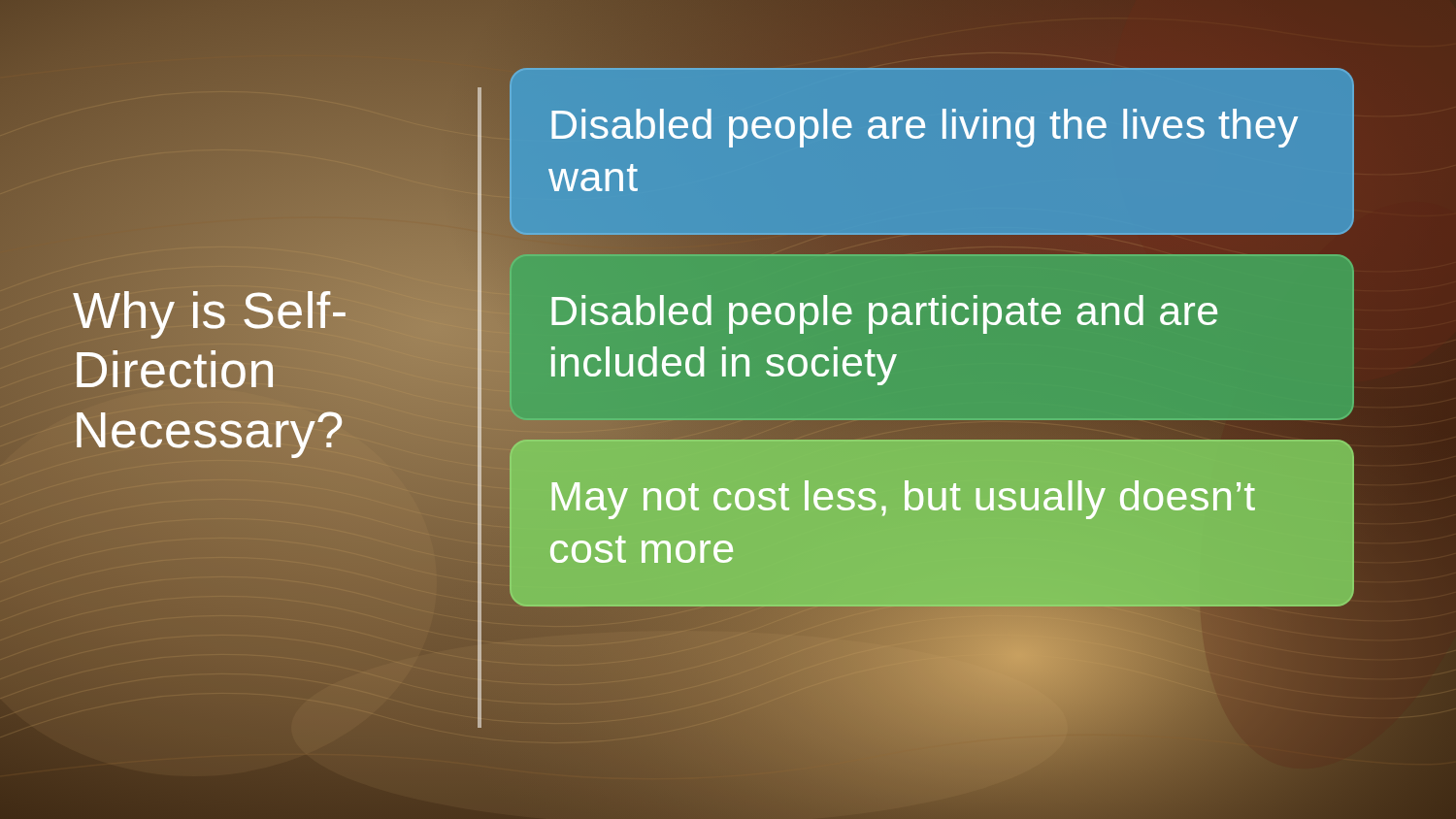Locate the text block with the text "Disabled people participate and are included in"
The height and width of the screenshot is (819, 1456).
pos(884,336)
